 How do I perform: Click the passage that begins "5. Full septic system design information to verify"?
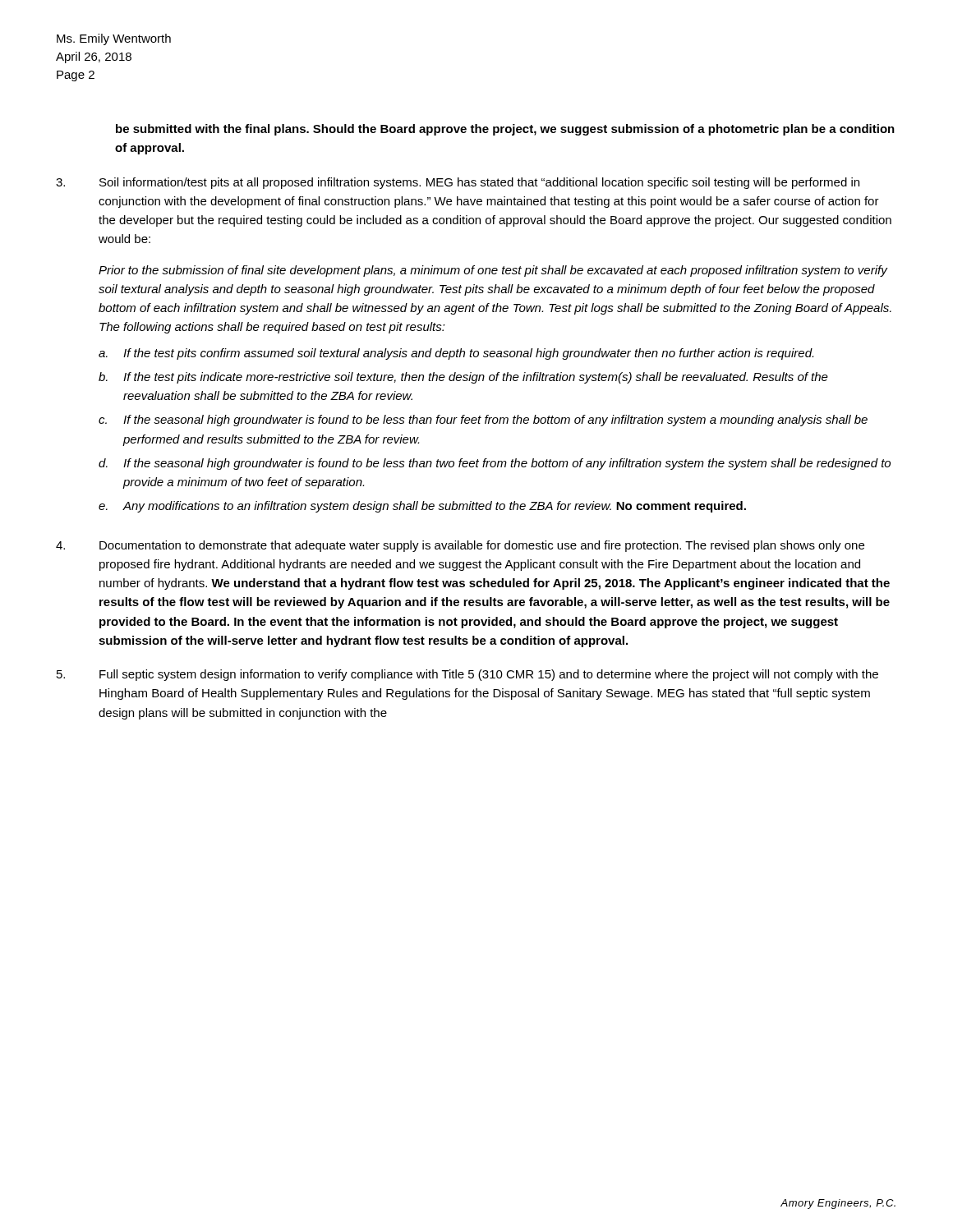point(476,693)
